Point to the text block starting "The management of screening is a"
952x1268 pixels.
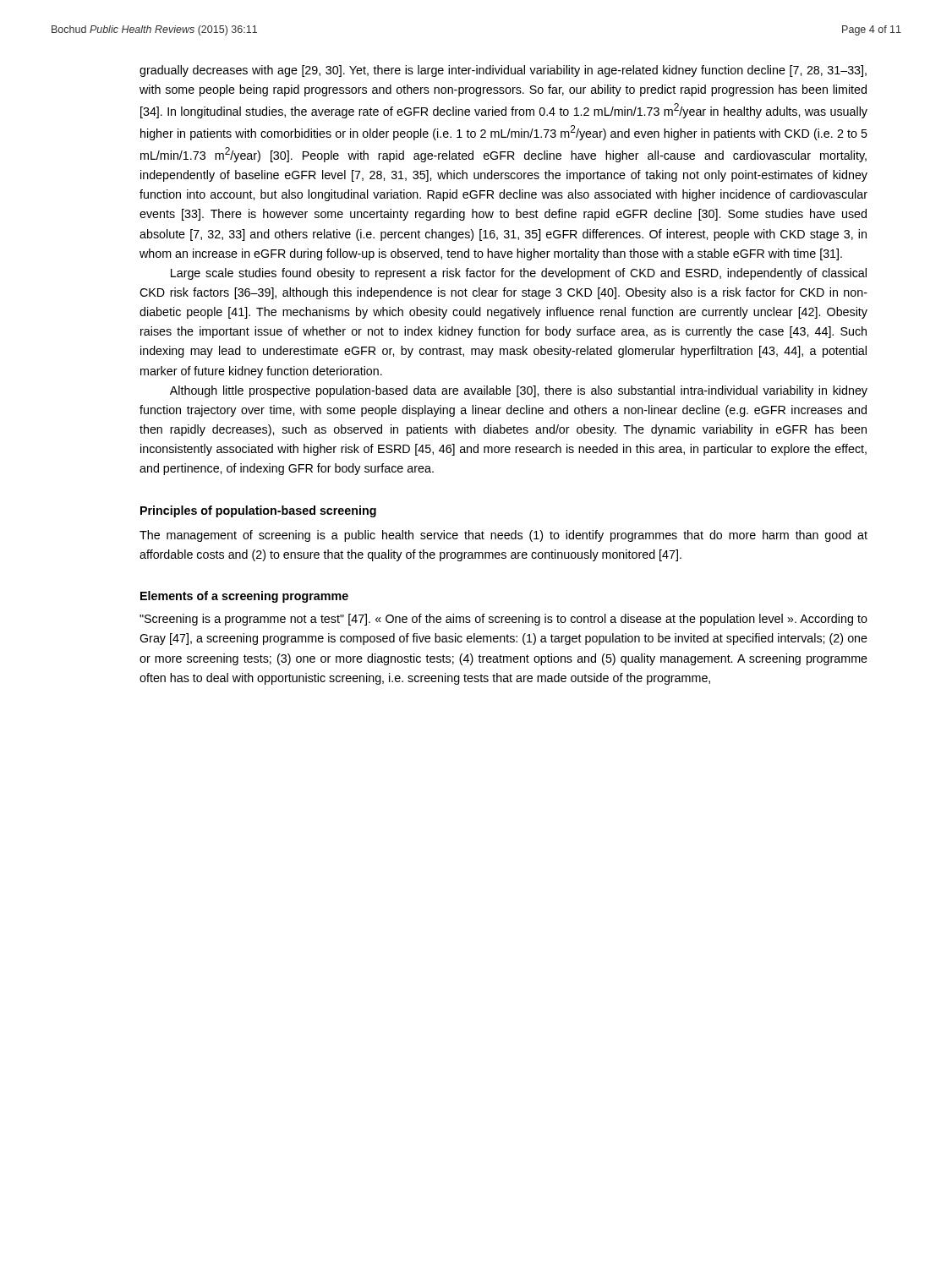point(503,545)
